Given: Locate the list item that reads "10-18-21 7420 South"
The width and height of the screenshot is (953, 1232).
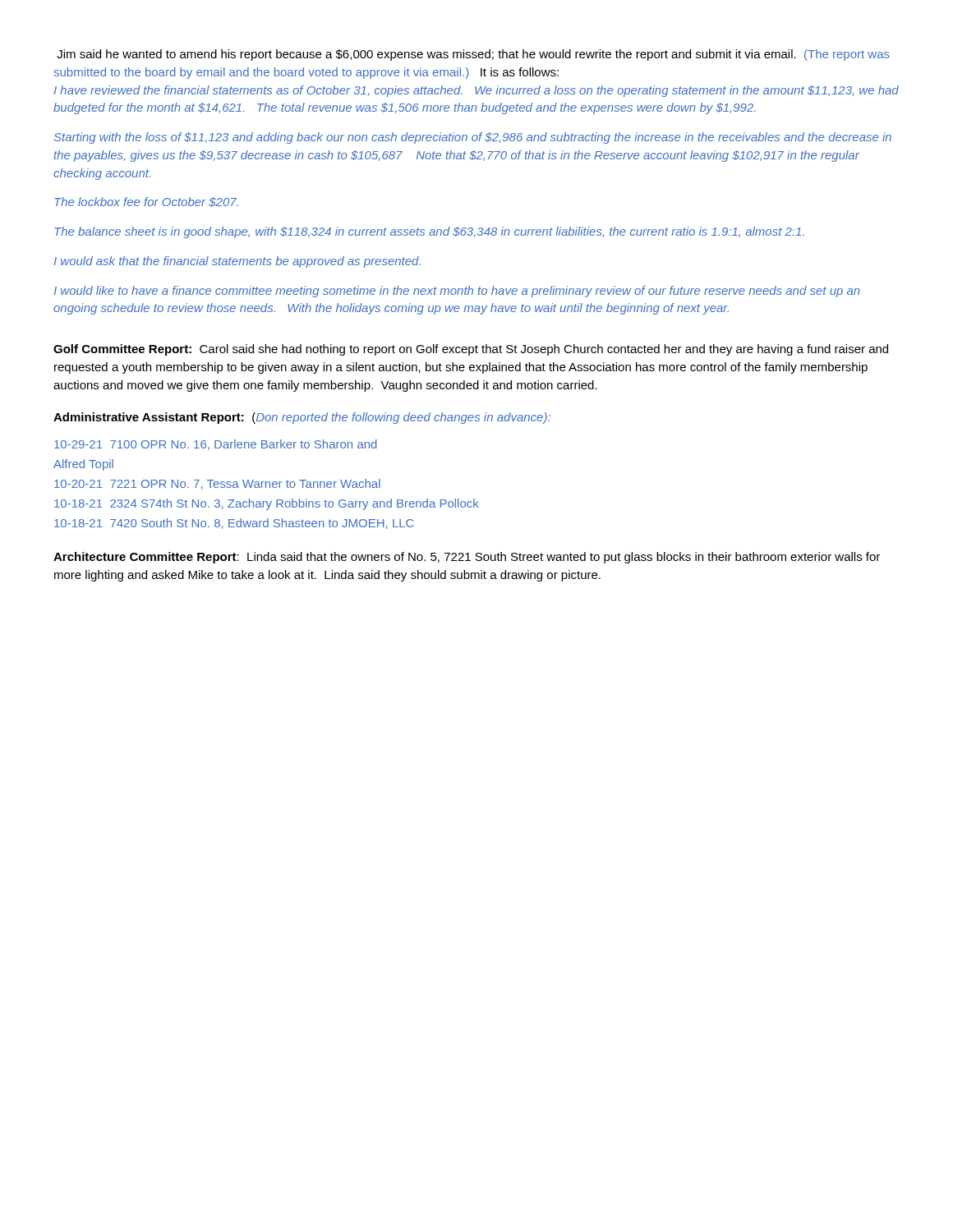Looking at the screenshot, I should (x=234, y=523).
